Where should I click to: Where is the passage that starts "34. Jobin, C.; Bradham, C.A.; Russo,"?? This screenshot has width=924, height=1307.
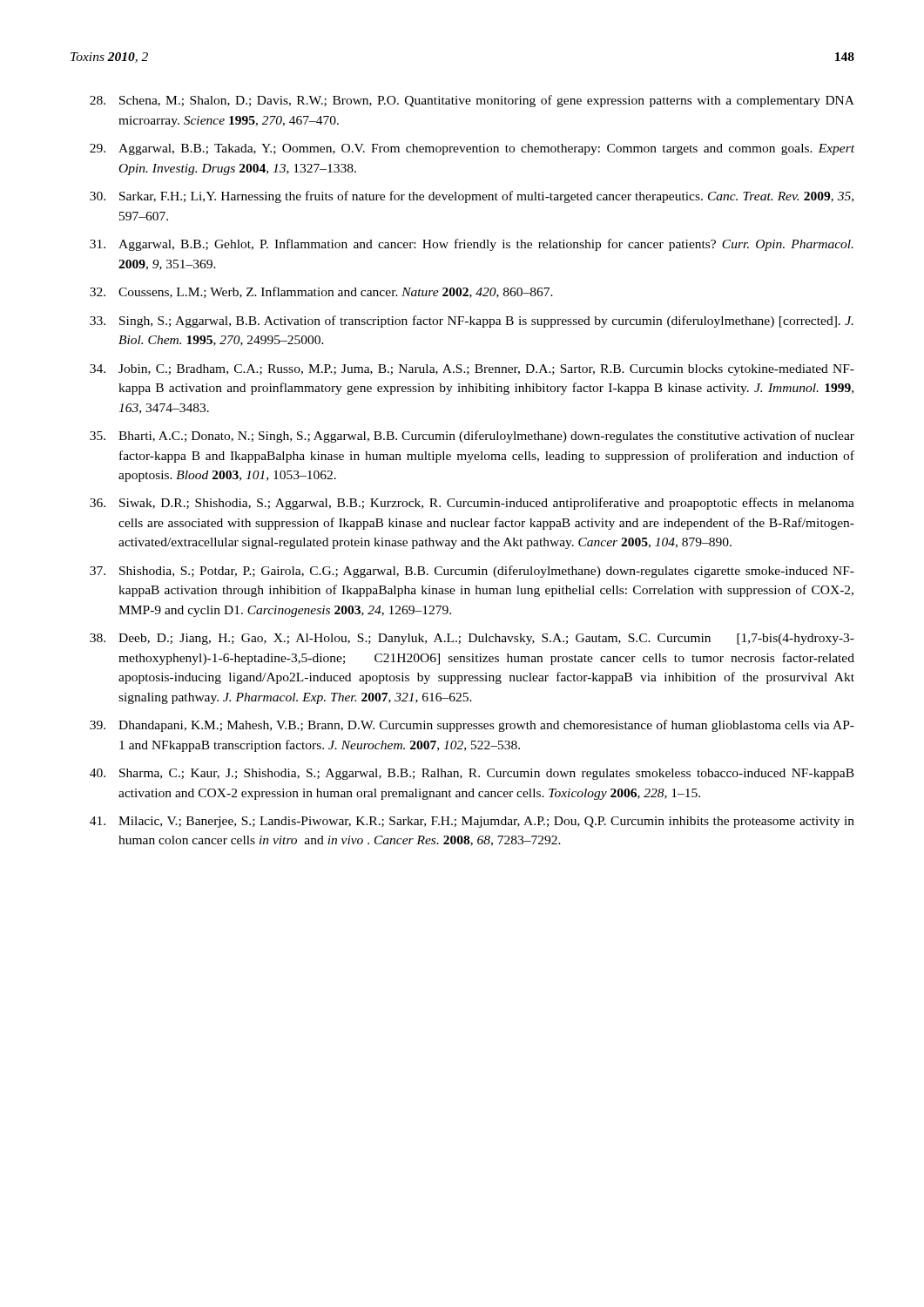click(462, 388)
